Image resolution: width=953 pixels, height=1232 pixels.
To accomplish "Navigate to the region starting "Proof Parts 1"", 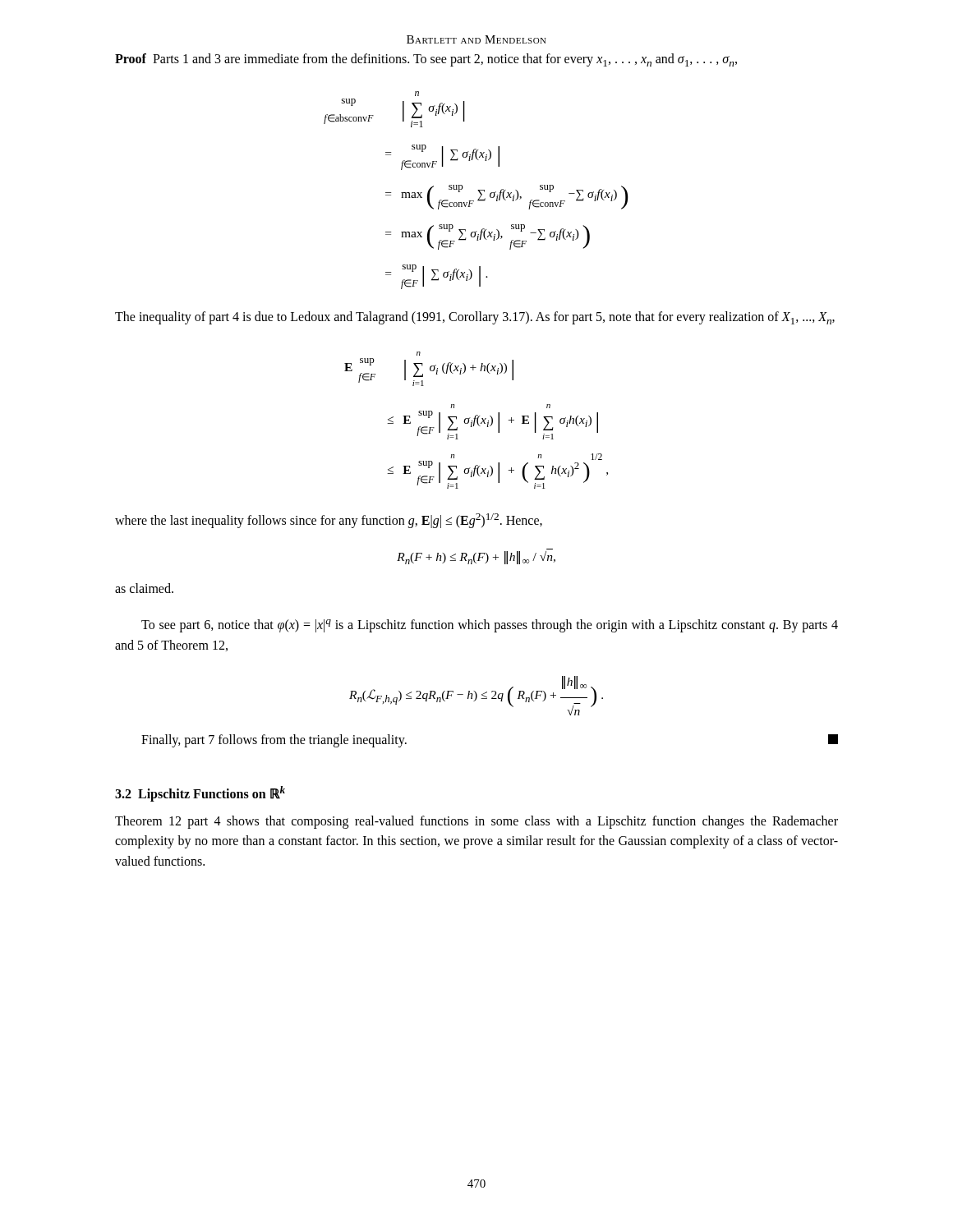I will pos(426,60).
